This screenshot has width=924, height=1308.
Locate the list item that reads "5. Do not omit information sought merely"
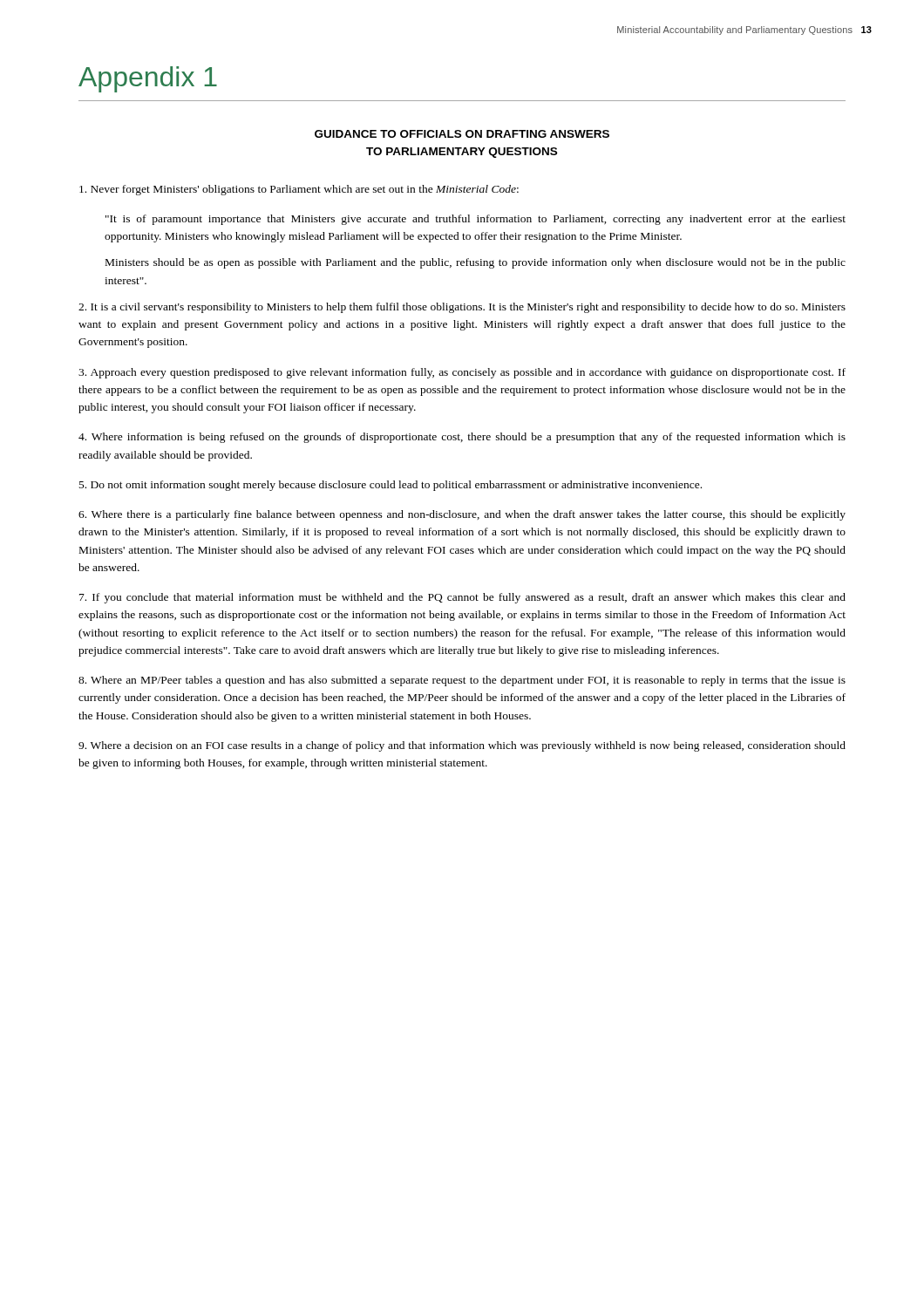[x=391, y=484]
